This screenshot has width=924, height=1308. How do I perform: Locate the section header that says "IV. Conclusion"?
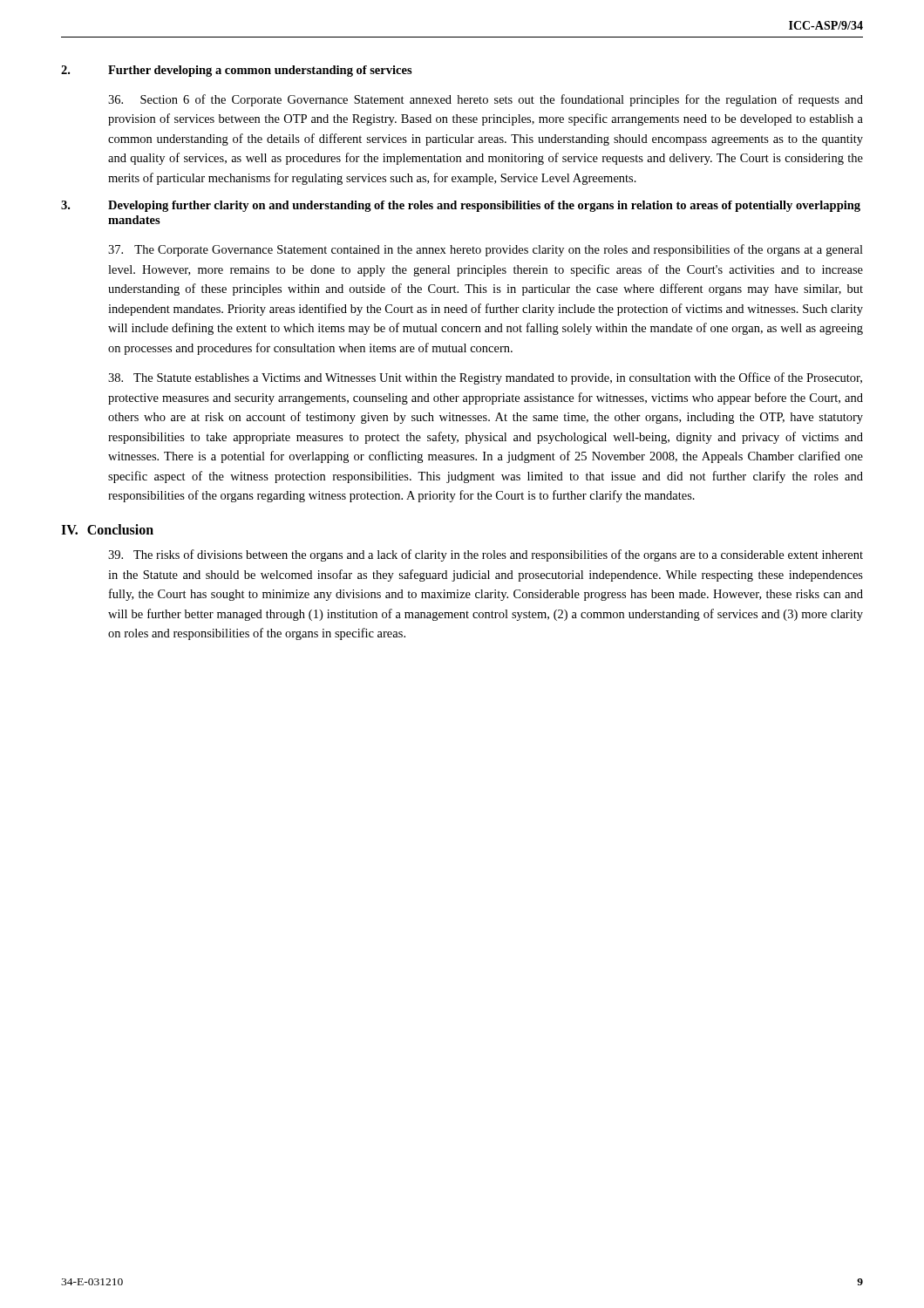point(107,531)
